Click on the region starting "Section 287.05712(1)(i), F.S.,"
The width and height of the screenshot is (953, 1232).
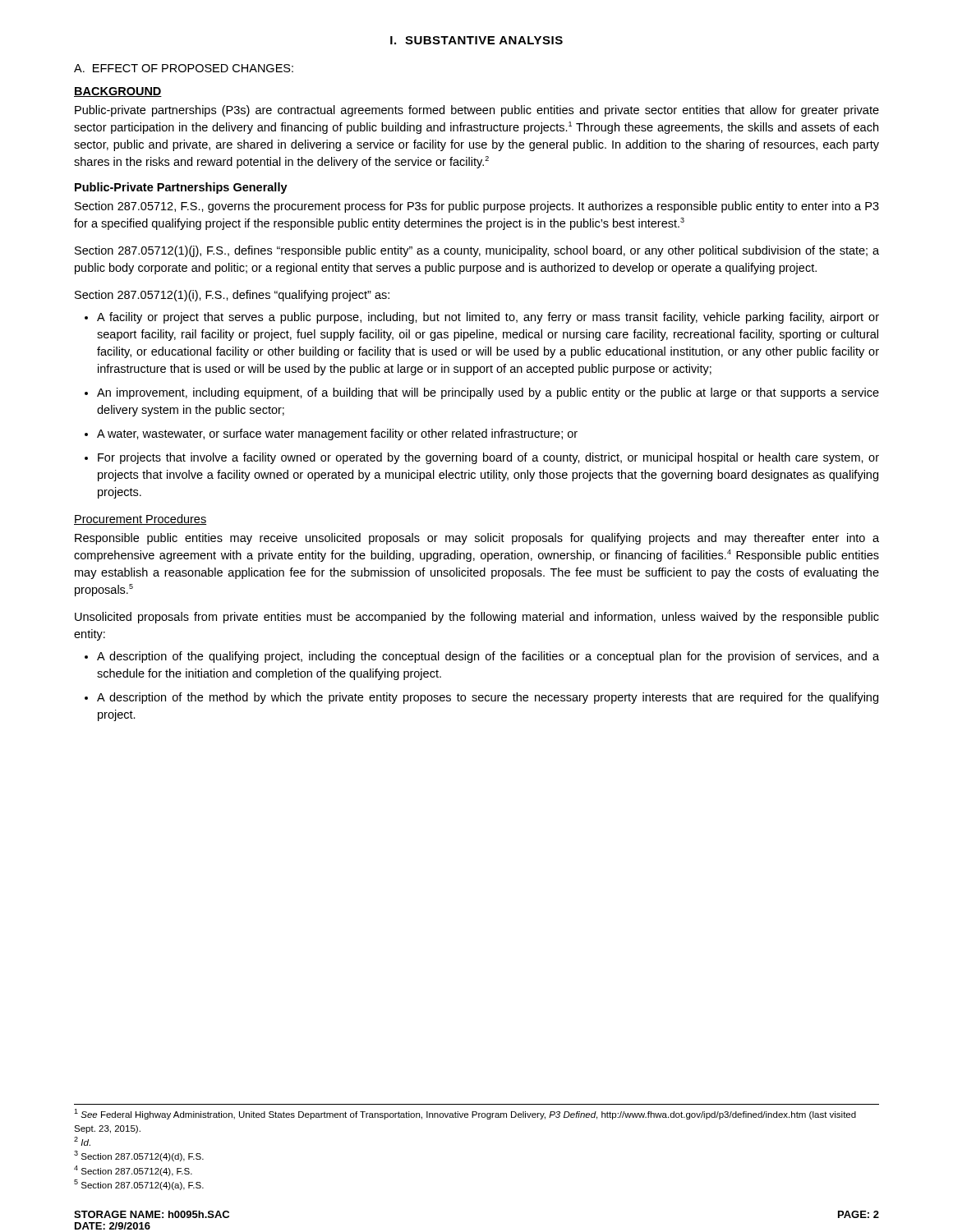point(232,295)
